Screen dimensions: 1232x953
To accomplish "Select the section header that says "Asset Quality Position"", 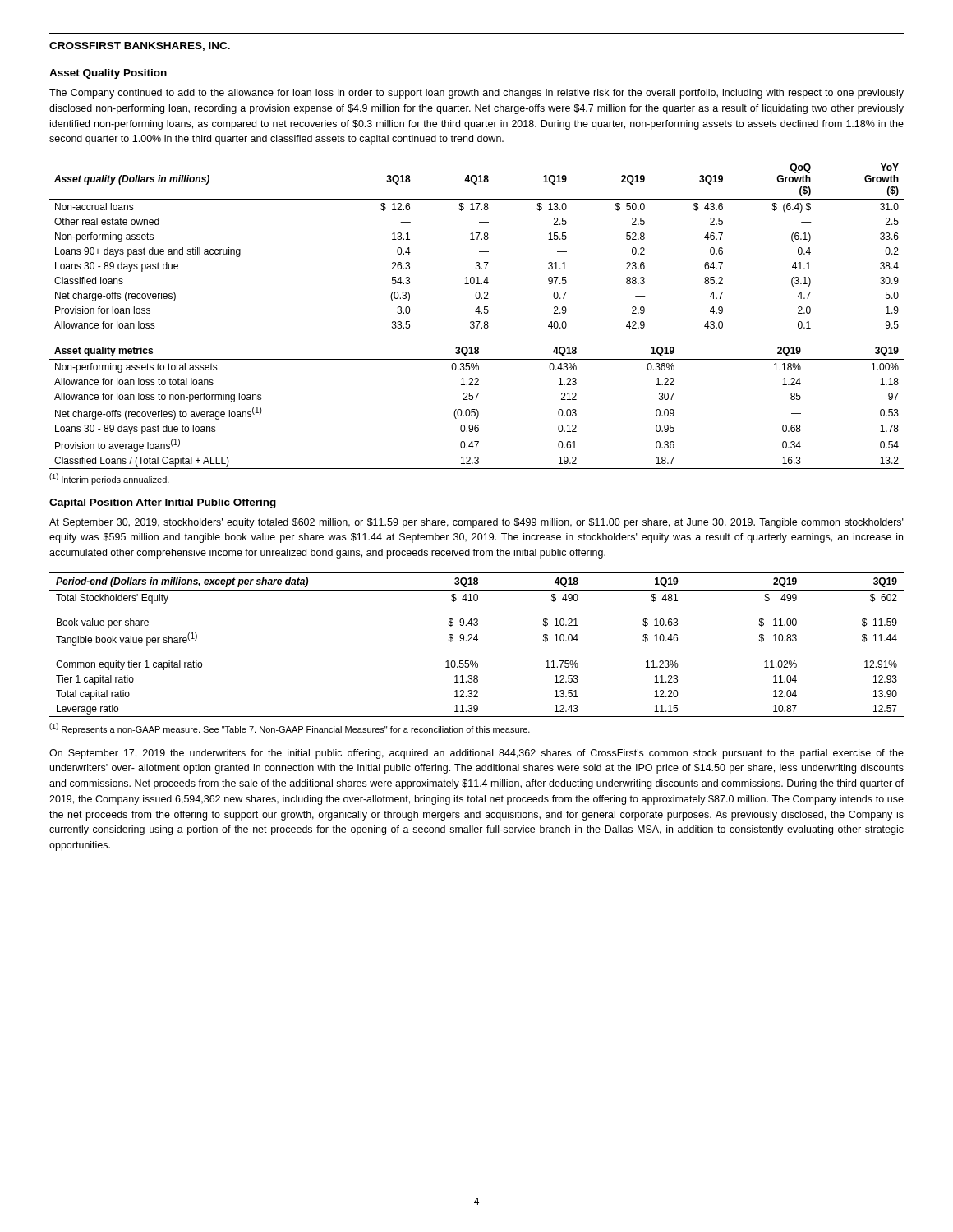I will (x=108, y=73).
